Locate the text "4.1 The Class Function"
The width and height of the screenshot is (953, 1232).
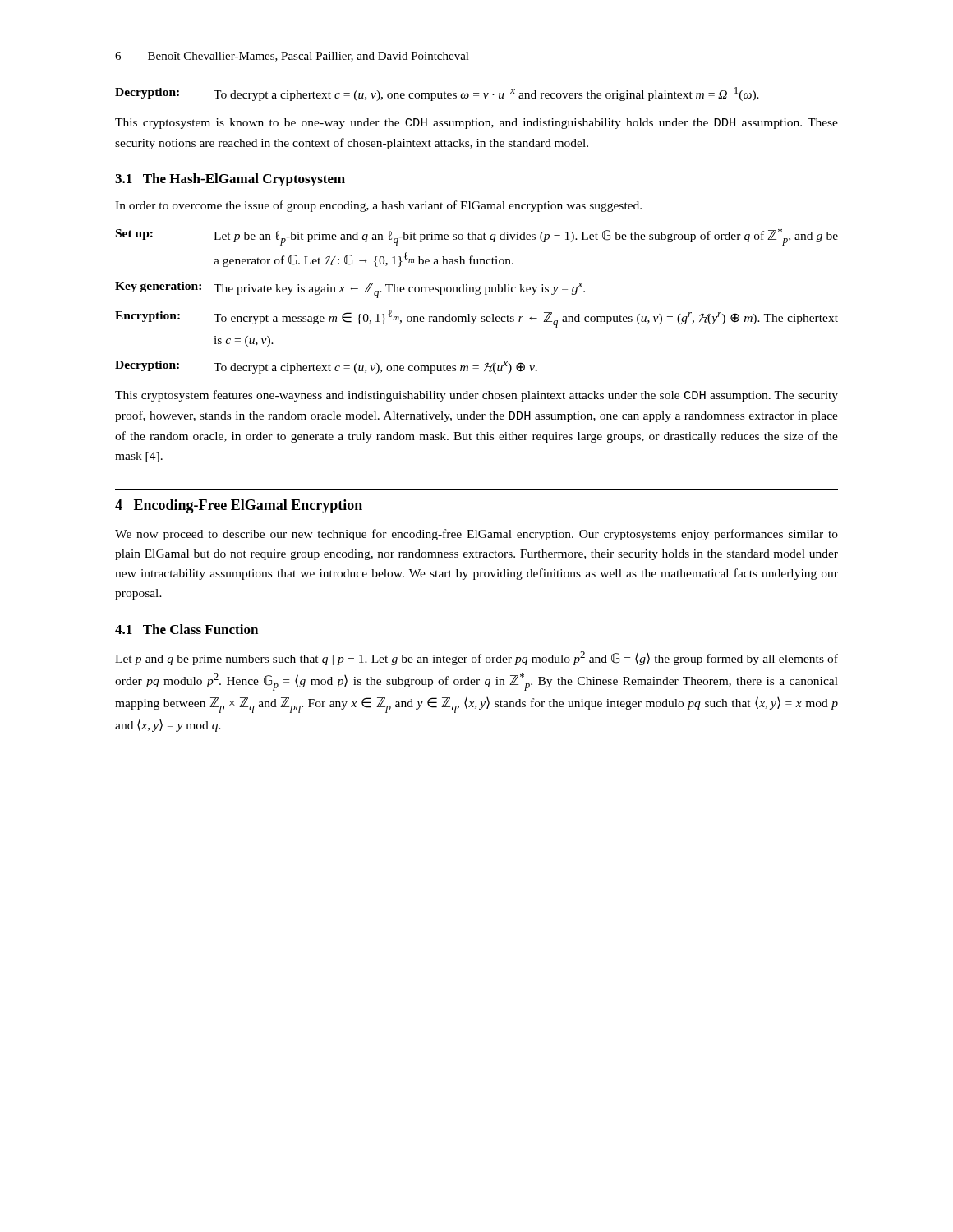point(187,629)
